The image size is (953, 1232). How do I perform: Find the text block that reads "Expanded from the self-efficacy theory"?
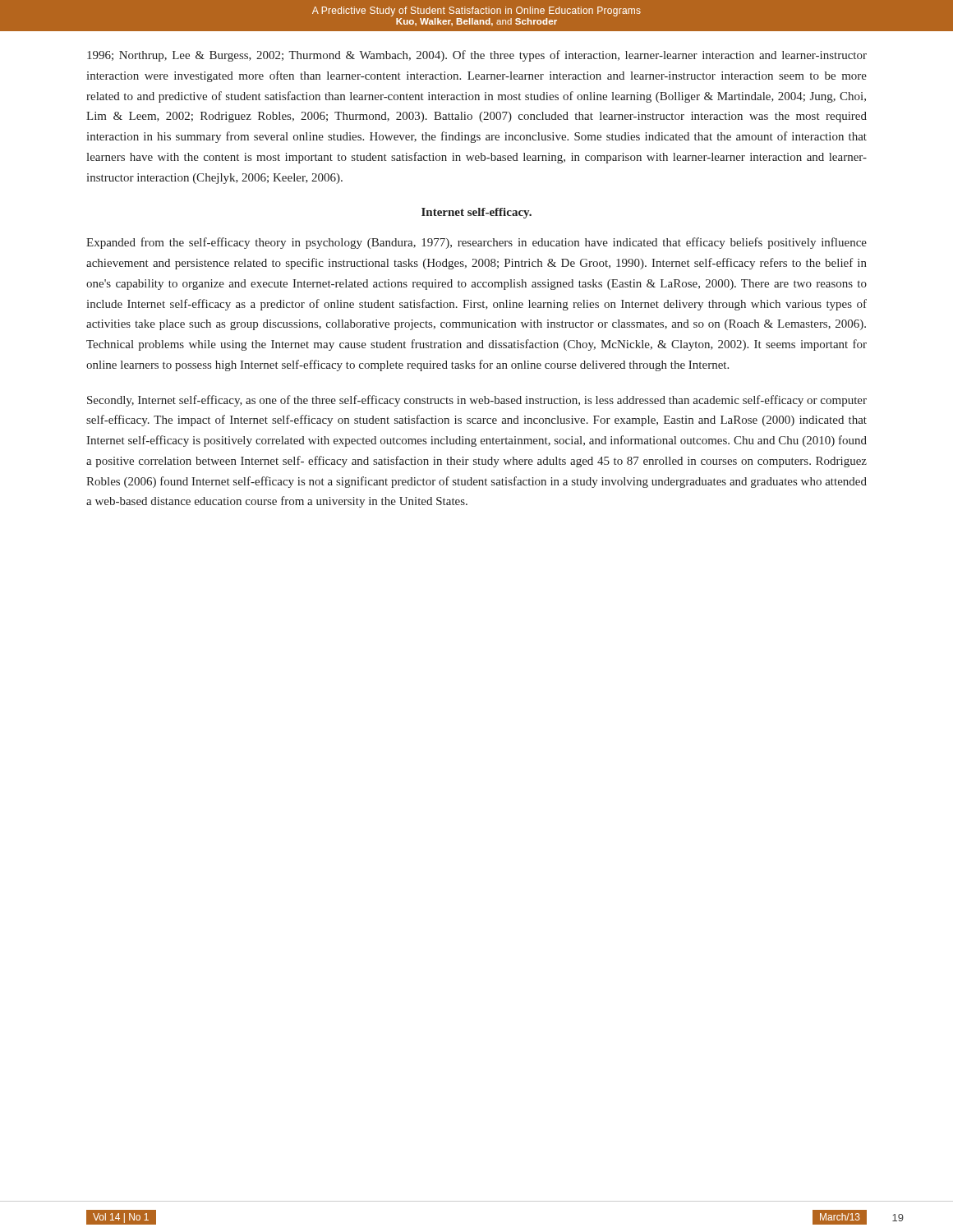click(476, 304)
